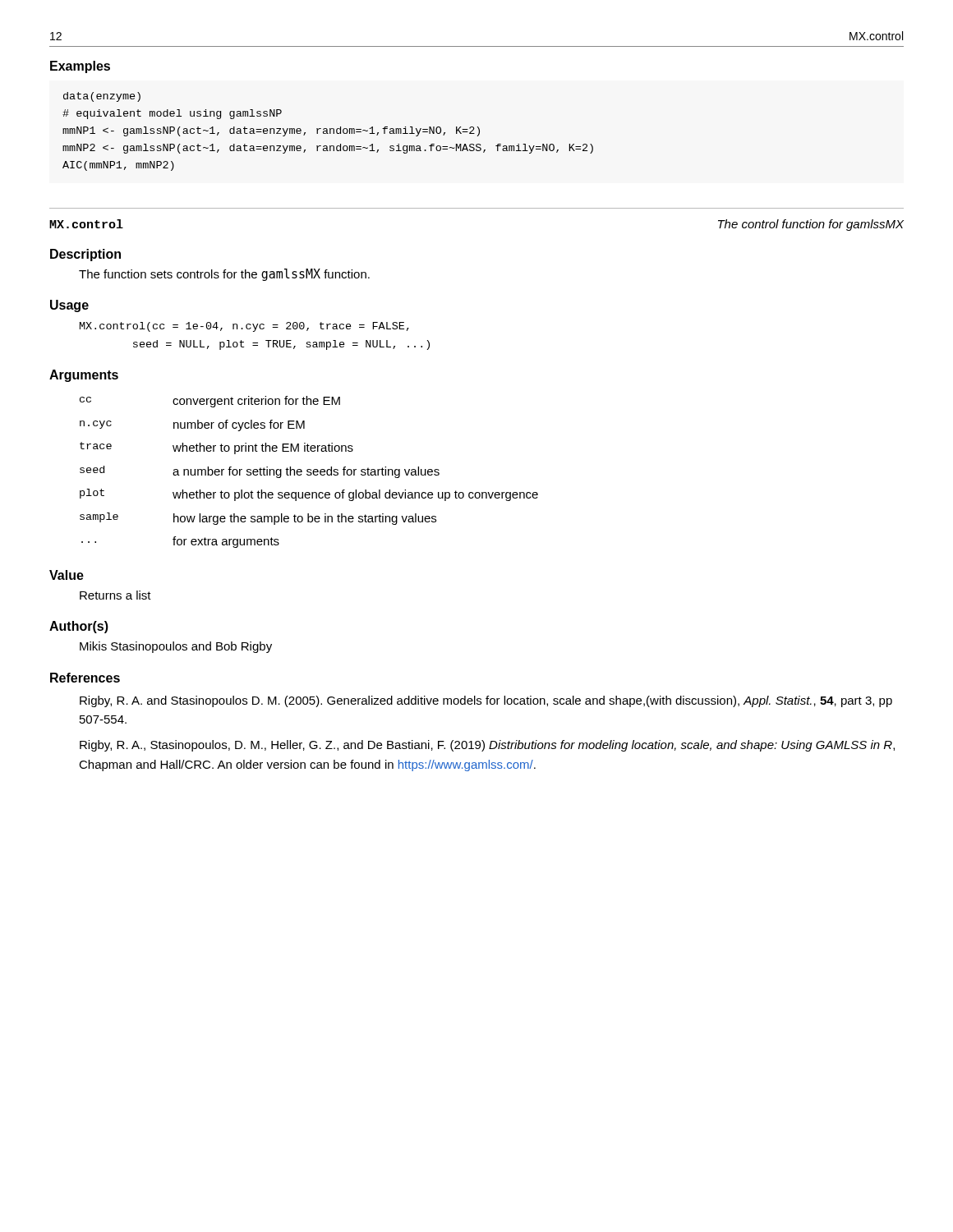This screenshot has height=1232, width=953.
Task: Locate the block of text that opens with "MX.control(cc = 1e-04, n.cyc"
Action: click(244, 327)
